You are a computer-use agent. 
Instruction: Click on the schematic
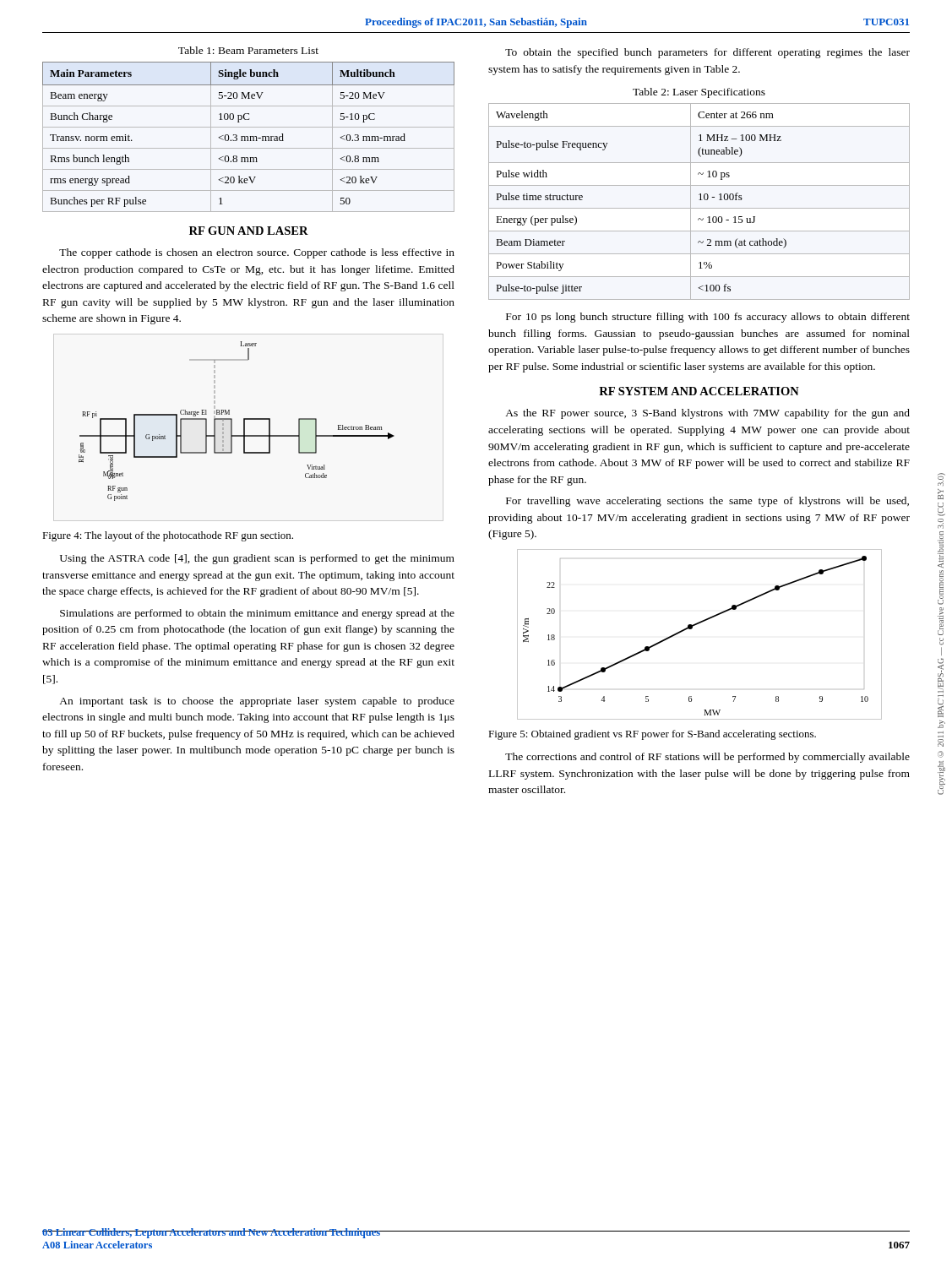[248, 429]
